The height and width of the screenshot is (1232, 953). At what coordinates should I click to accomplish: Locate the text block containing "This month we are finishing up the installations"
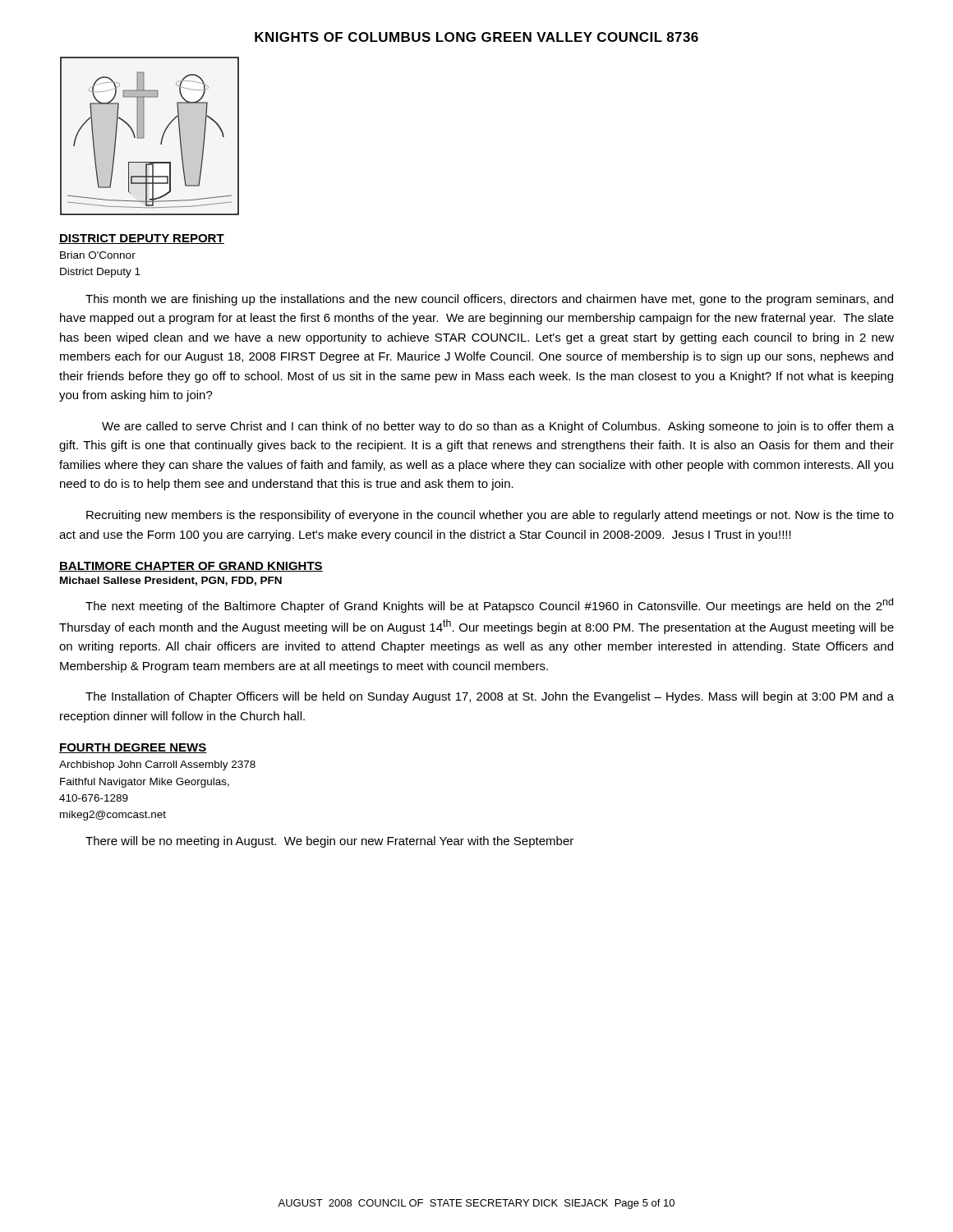click(476, 346)
